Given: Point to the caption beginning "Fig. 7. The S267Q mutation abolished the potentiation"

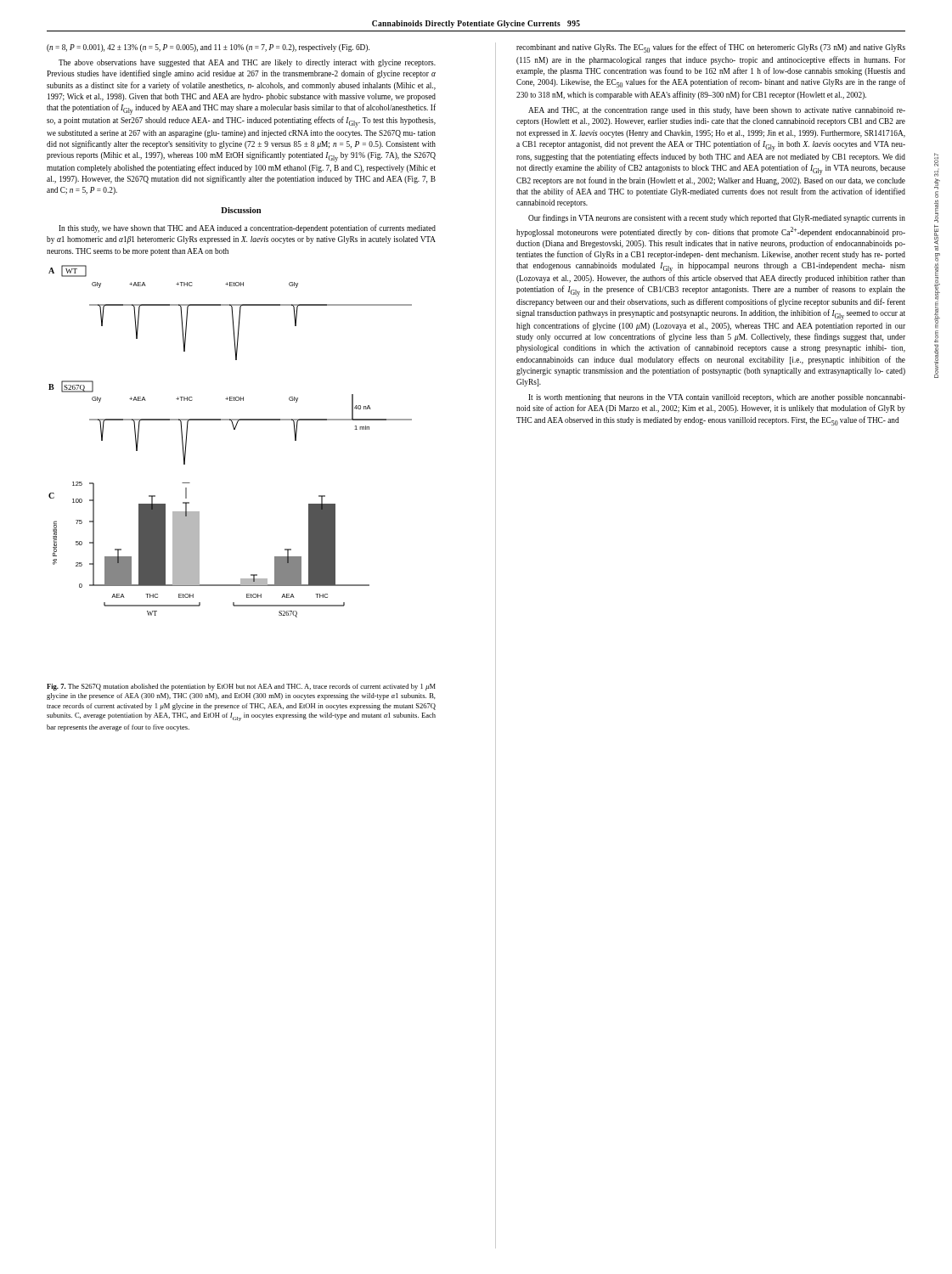Looking at the screenshot, I should coord(241,707).
